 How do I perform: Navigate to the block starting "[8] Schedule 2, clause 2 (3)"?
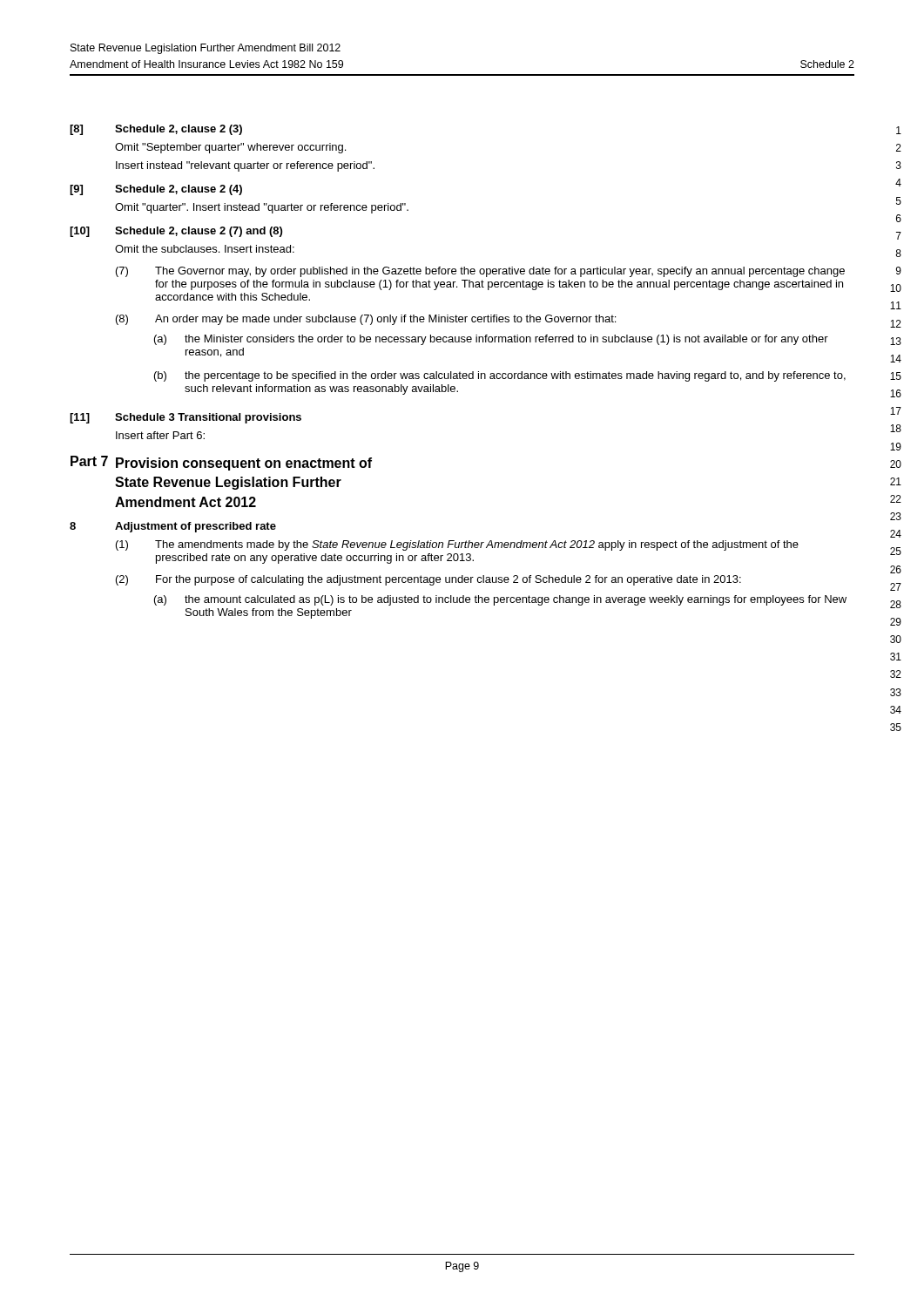pos(156,130)
